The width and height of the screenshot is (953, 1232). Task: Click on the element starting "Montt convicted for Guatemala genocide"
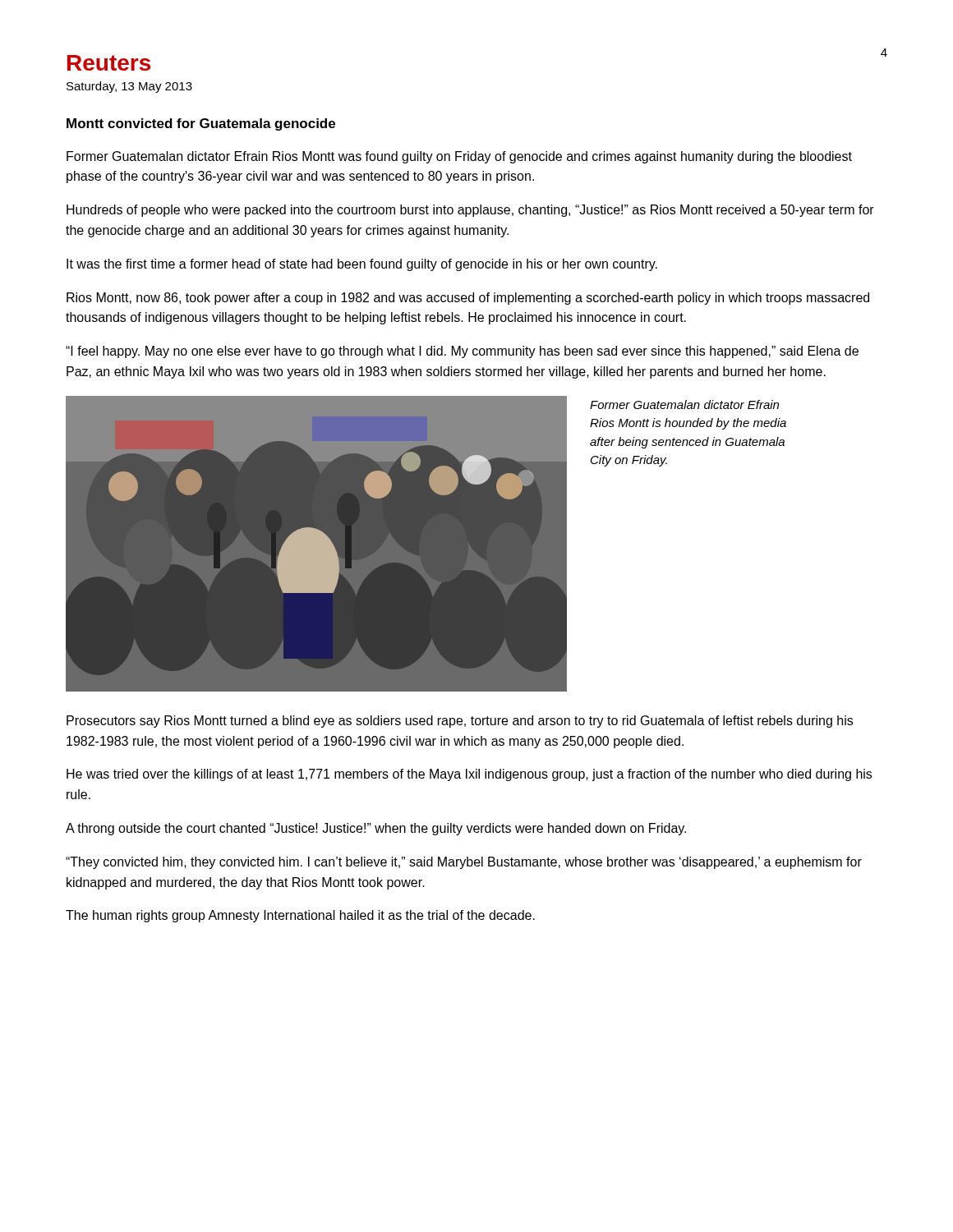(201, 123)
